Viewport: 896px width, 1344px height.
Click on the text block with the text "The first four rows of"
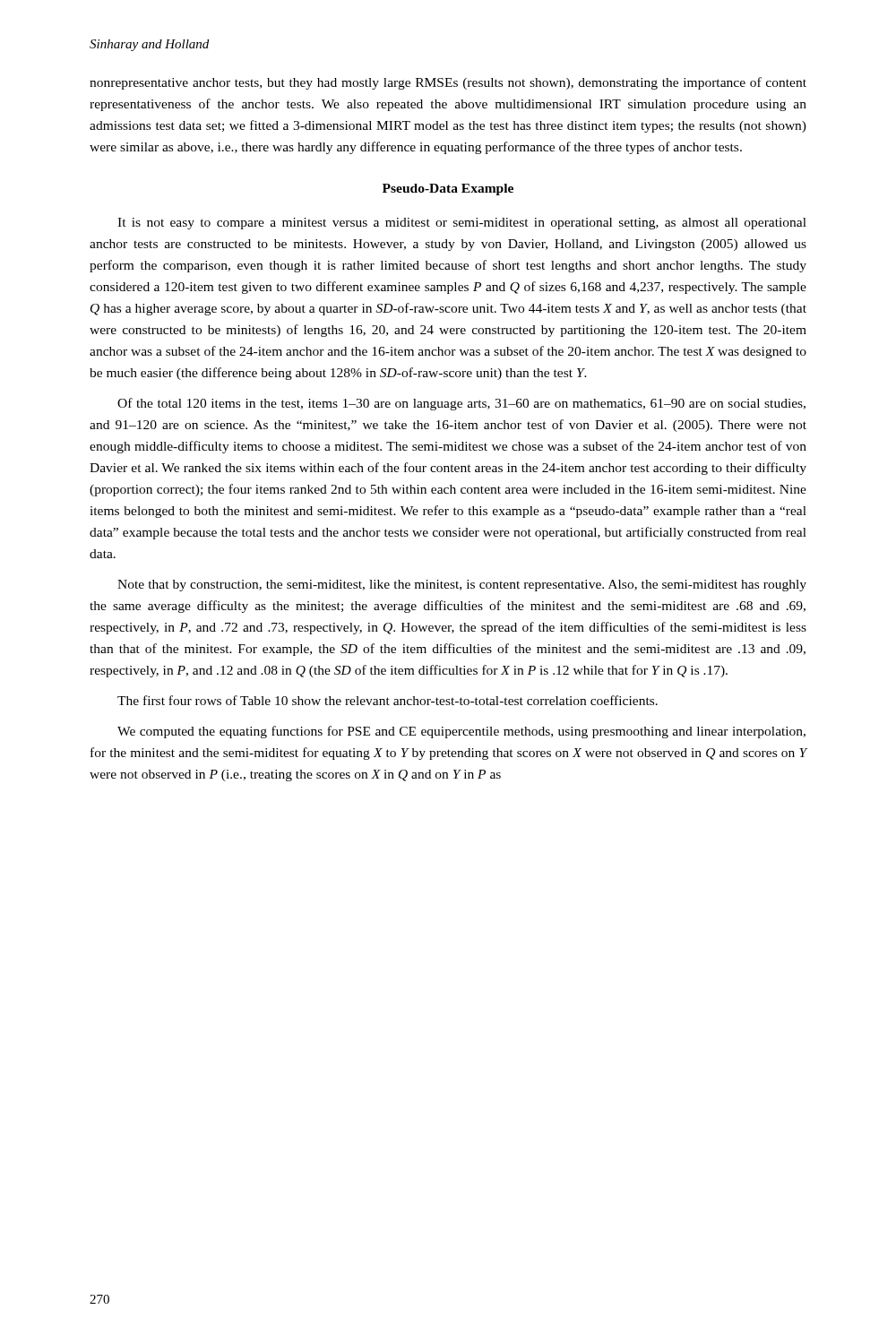[x=448, y=701]
